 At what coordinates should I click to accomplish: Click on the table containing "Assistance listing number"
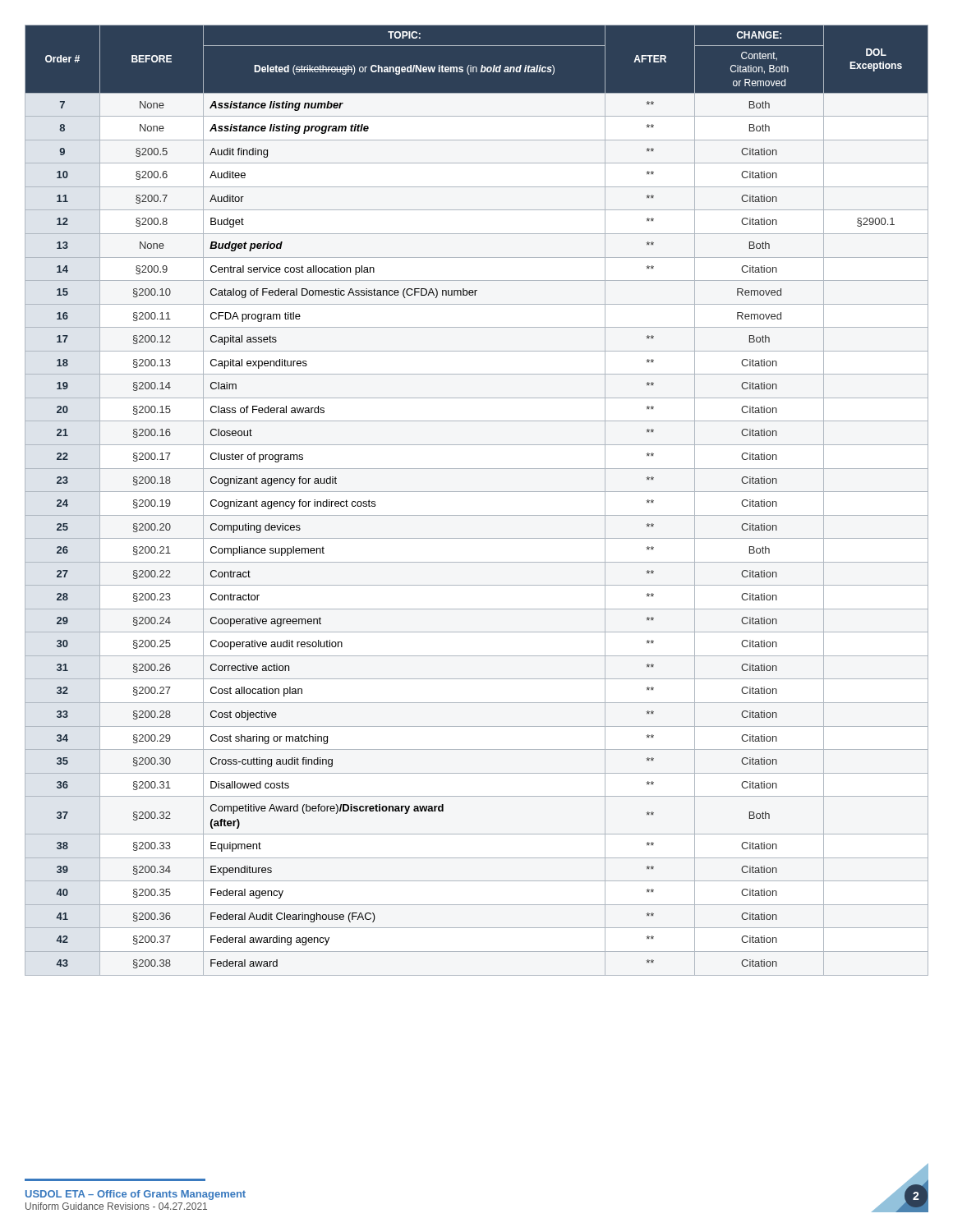(476, 500)
